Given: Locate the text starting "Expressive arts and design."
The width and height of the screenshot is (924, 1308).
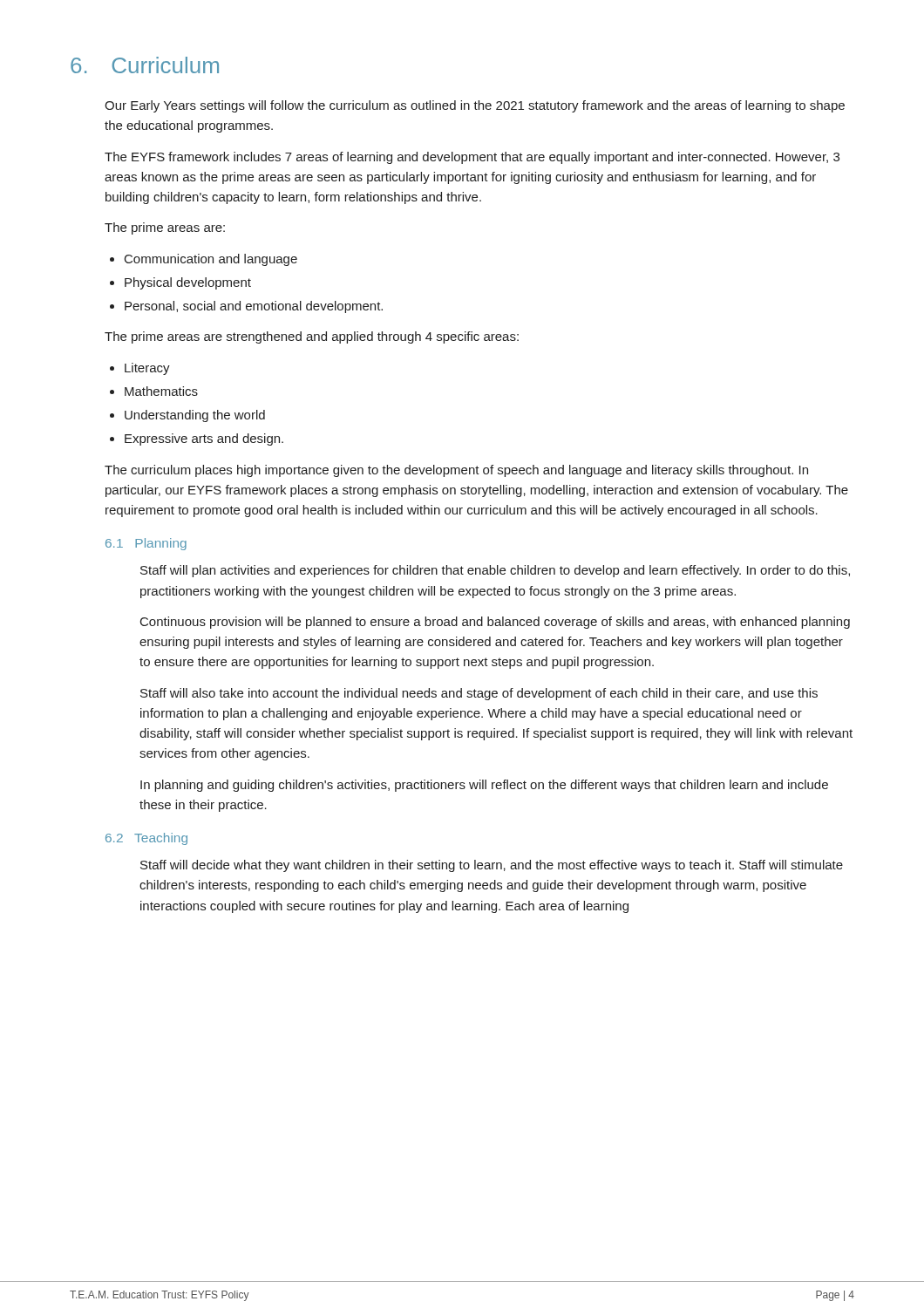Looking at the screenshot, I should (x=197, y=439).
